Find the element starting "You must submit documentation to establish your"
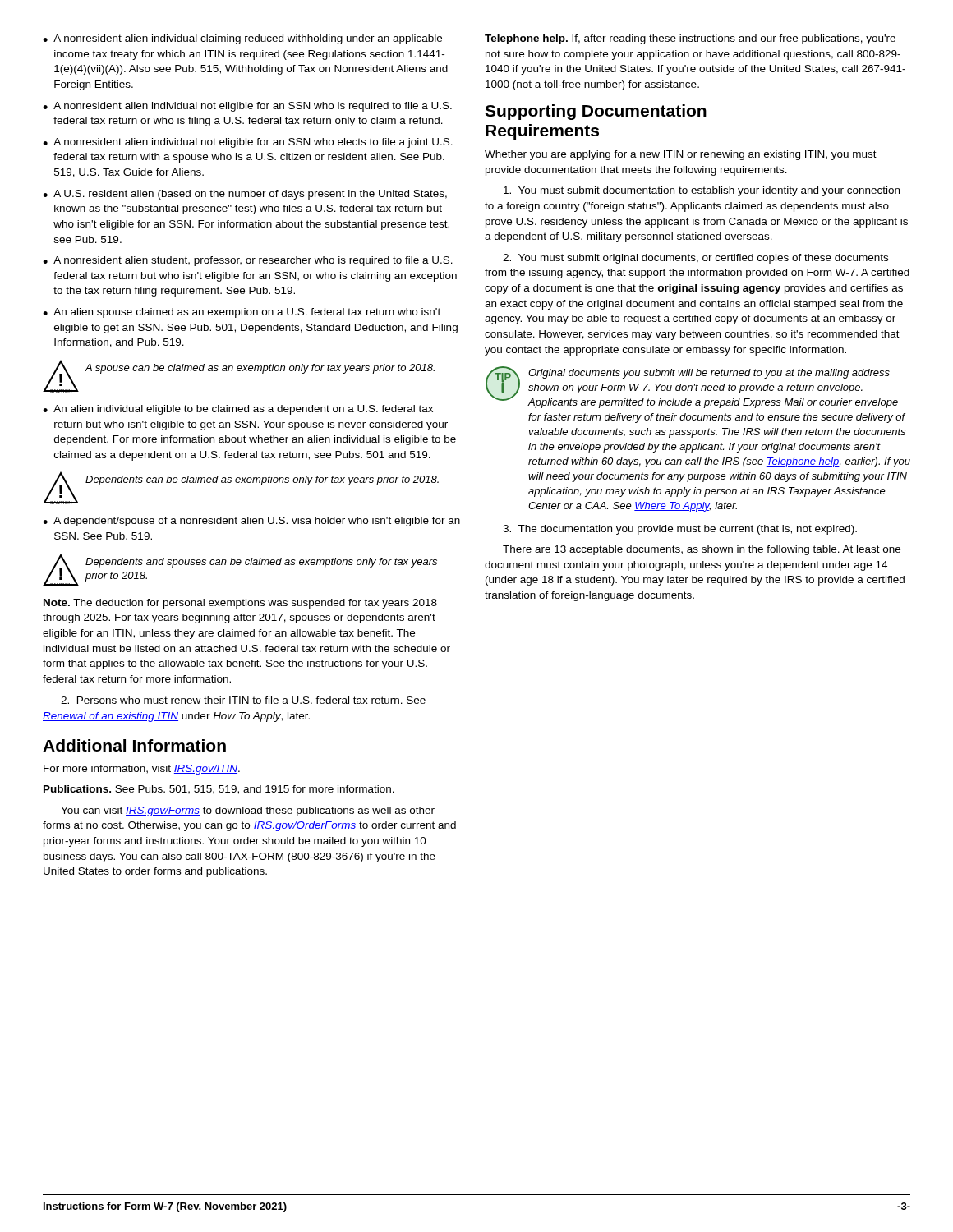The height and width of the screenshot is (1232, 953). (x=698, y=214)
